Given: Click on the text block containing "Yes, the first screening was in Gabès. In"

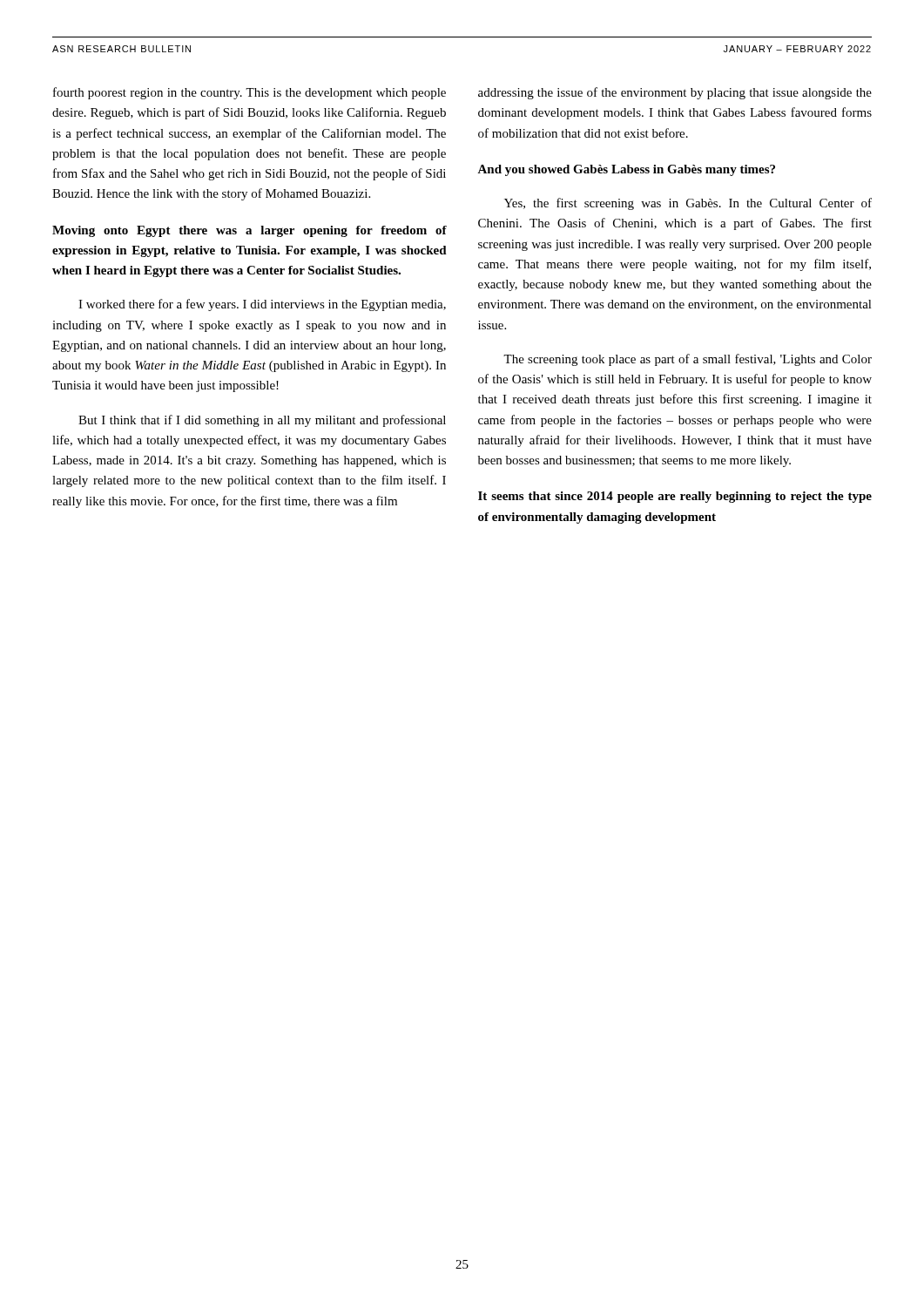Looking at the screenshot, I should (675, 264).
